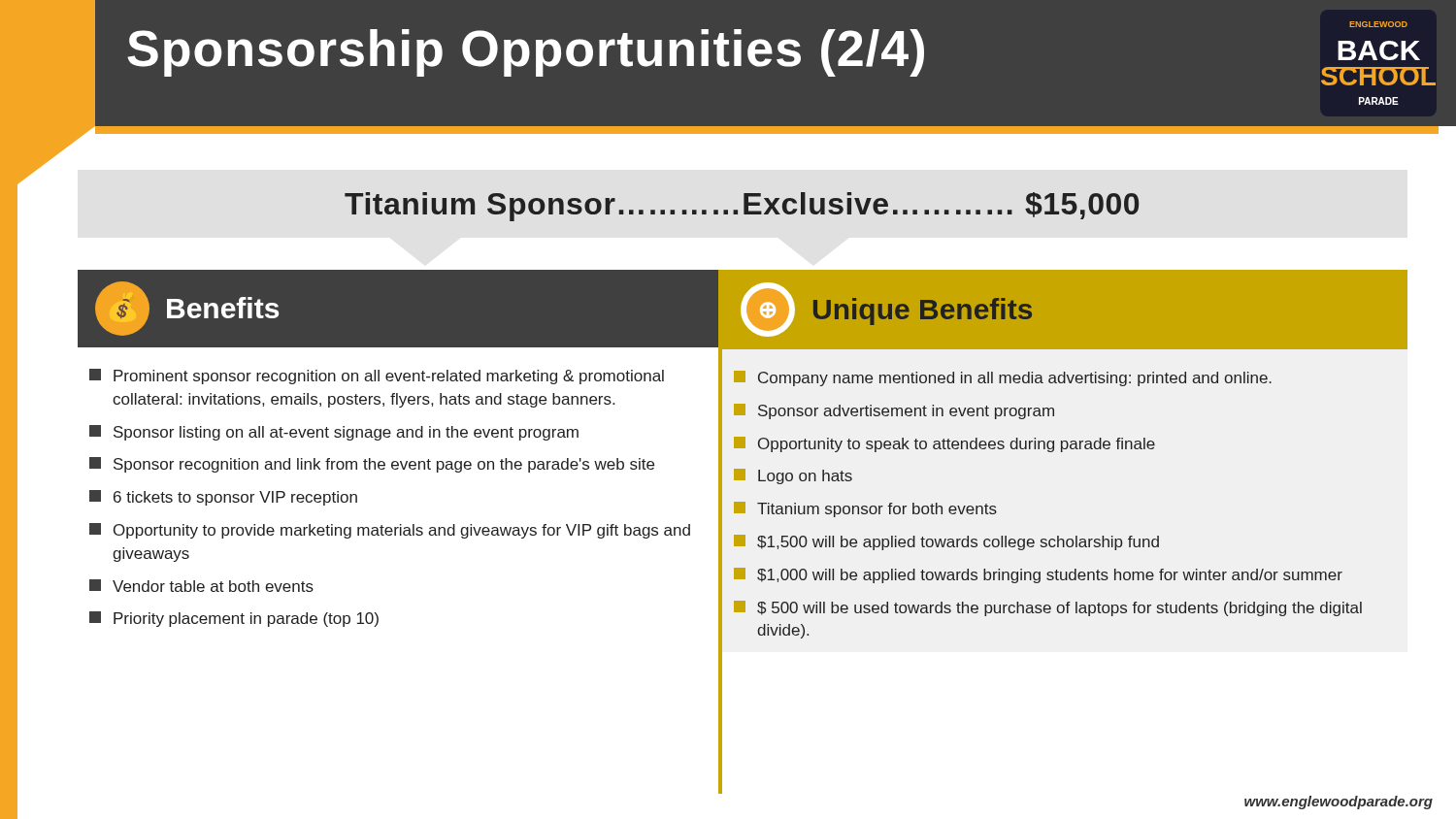This screenshot has height=819, width=1456.
Task: Locate the text "Titanium sponsor for both events"
Action: click(x=865, y=509)
